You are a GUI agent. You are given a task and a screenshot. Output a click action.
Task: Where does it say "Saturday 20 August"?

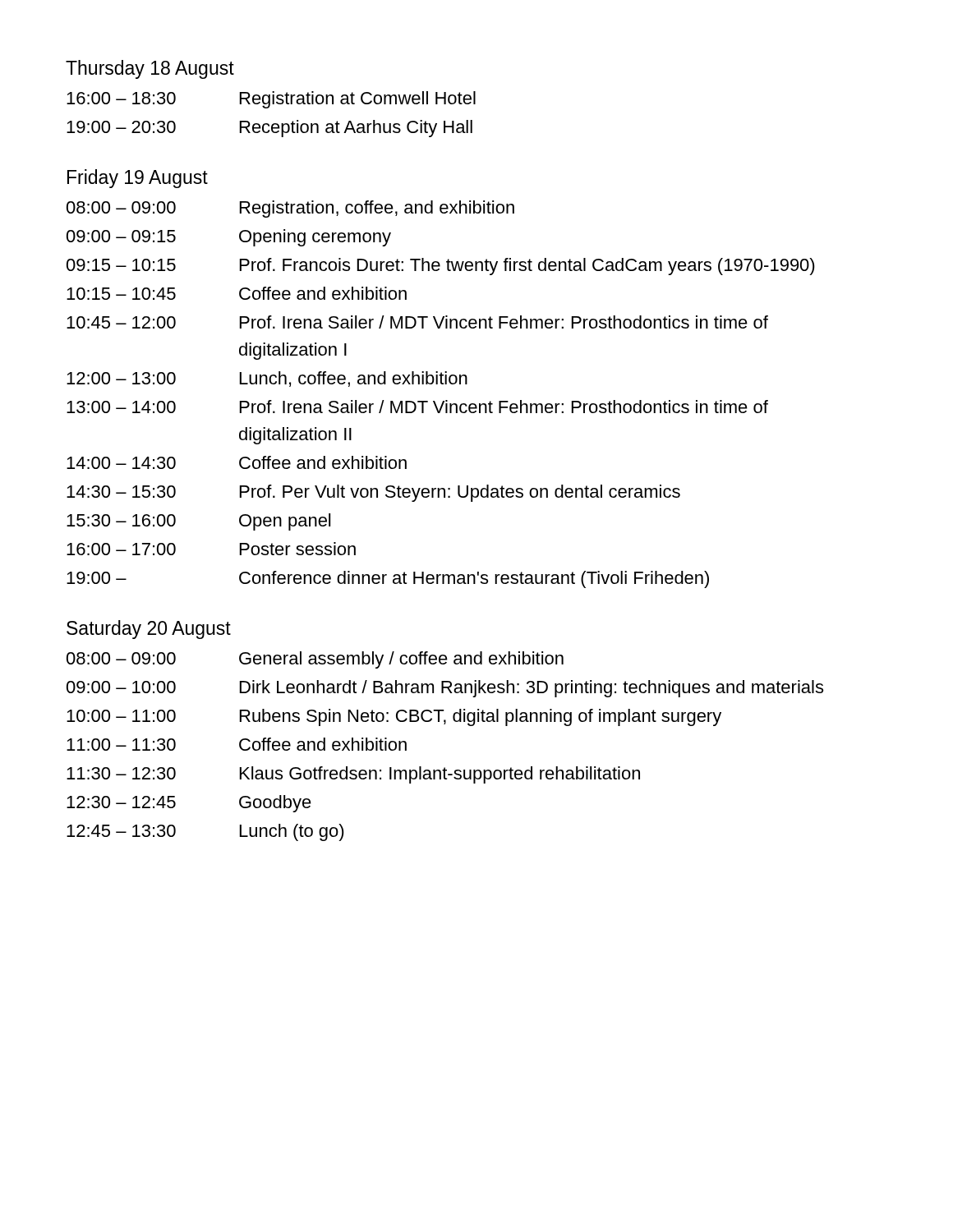click(148, 629)
